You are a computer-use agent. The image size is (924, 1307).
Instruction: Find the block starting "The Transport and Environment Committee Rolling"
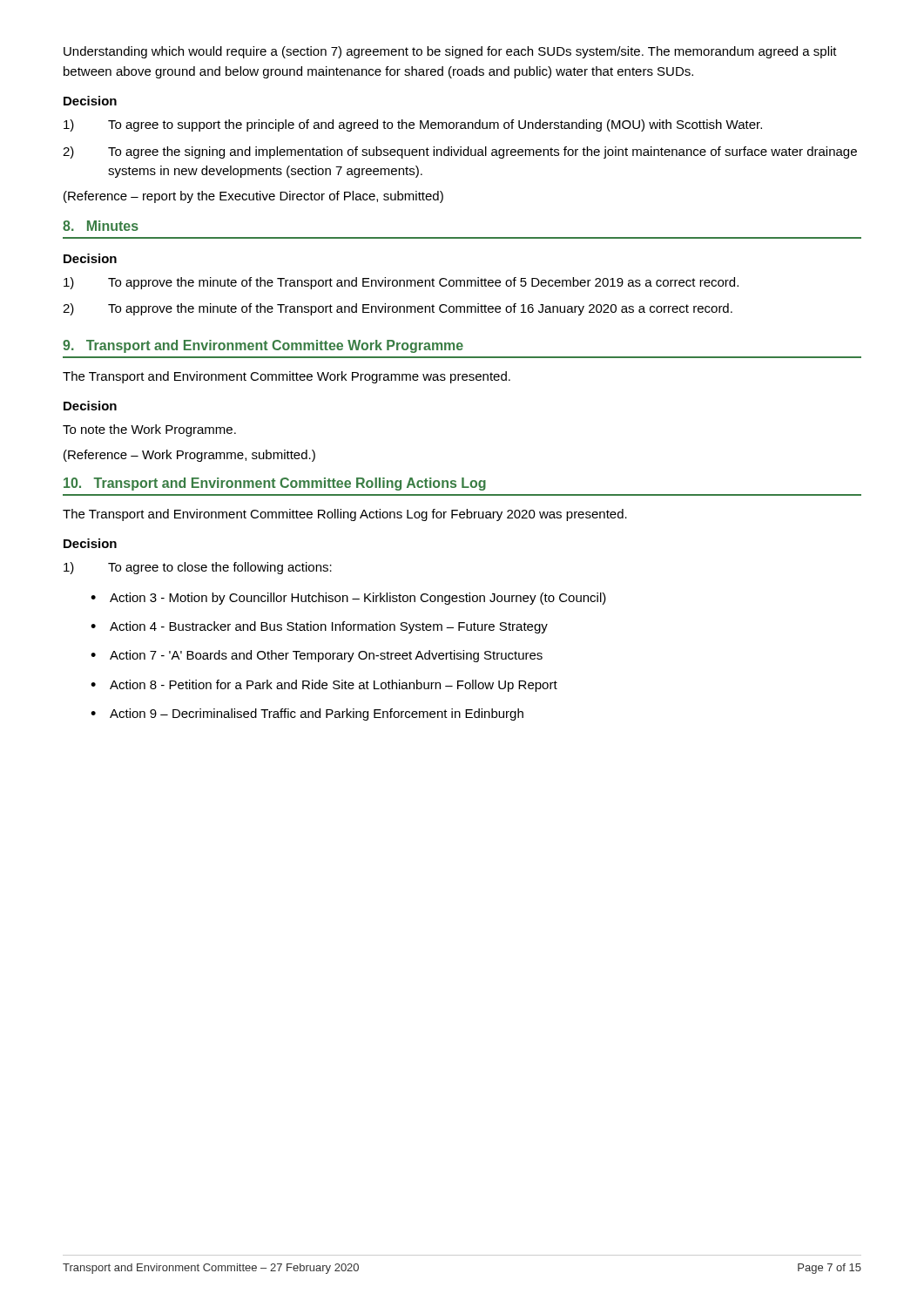[345, 513]
